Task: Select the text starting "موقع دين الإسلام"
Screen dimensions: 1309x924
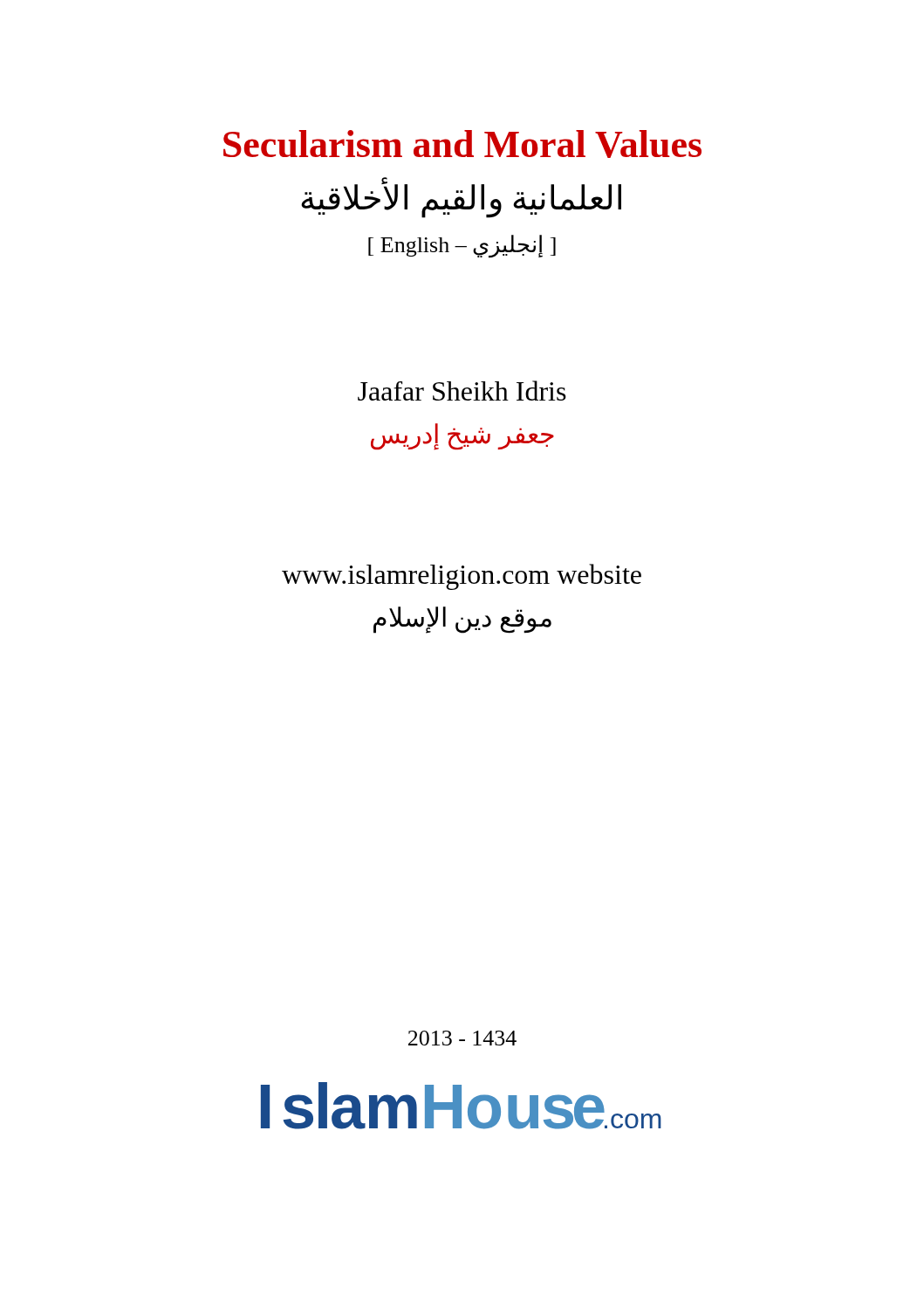Action: coord(462,617)
